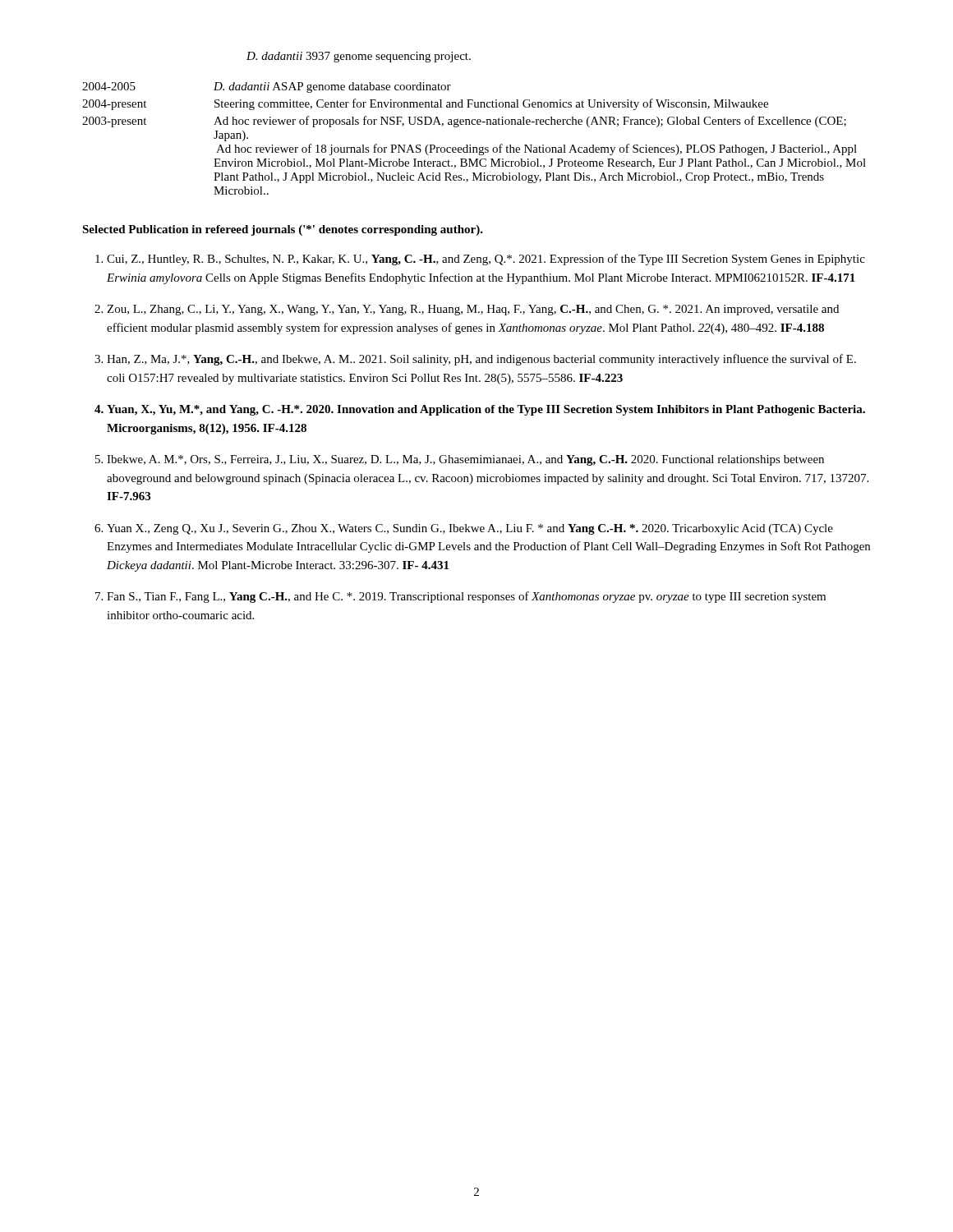Click on the text that reads "D. dadantii 3937 genome sequencing project."
The height and width of the screenshot is (1232, 953).
point(359,56)
